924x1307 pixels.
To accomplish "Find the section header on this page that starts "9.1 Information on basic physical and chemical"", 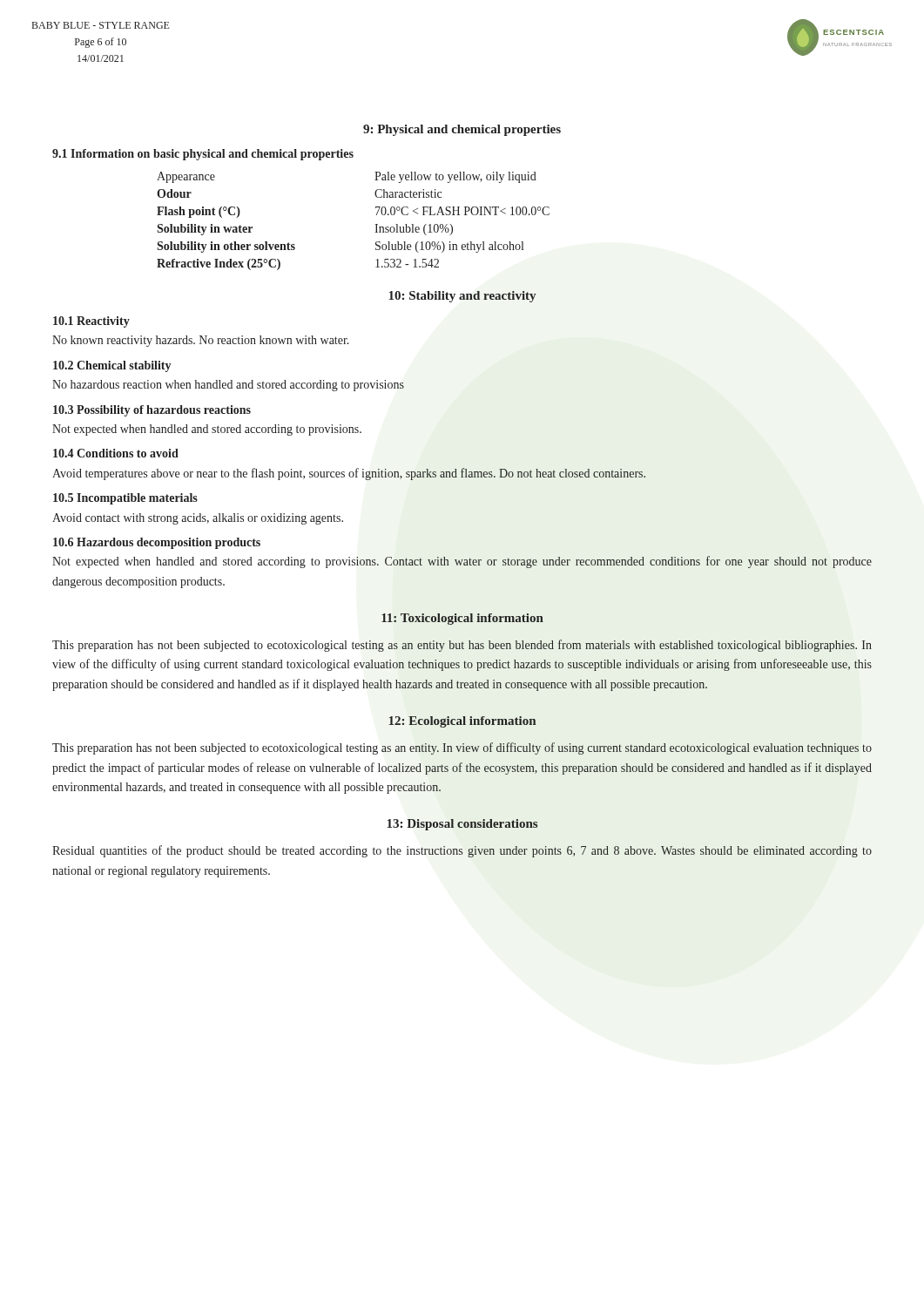I will click(x=203, y=154).
